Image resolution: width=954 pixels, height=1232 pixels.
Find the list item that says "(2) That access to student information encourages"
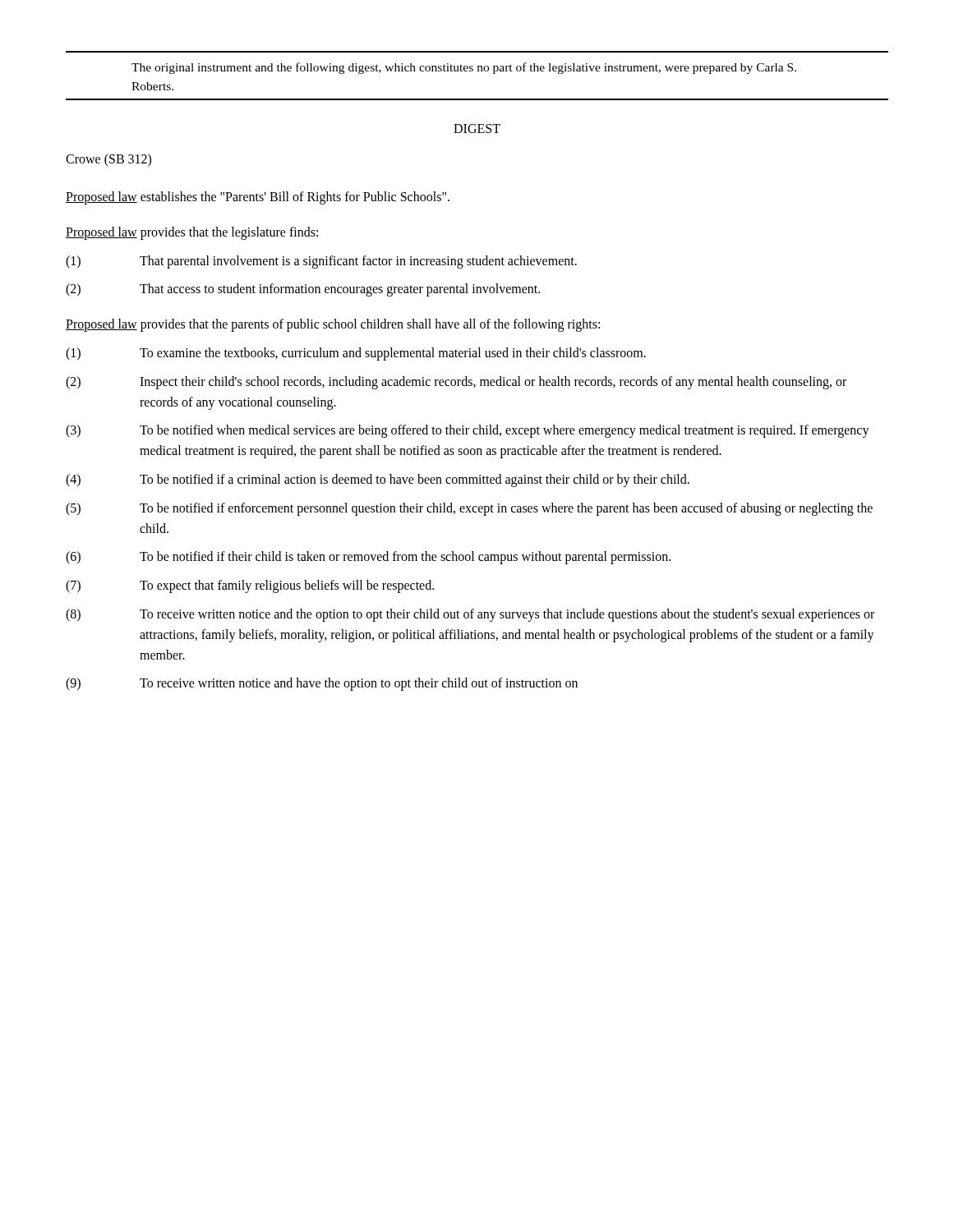(477, 290)
